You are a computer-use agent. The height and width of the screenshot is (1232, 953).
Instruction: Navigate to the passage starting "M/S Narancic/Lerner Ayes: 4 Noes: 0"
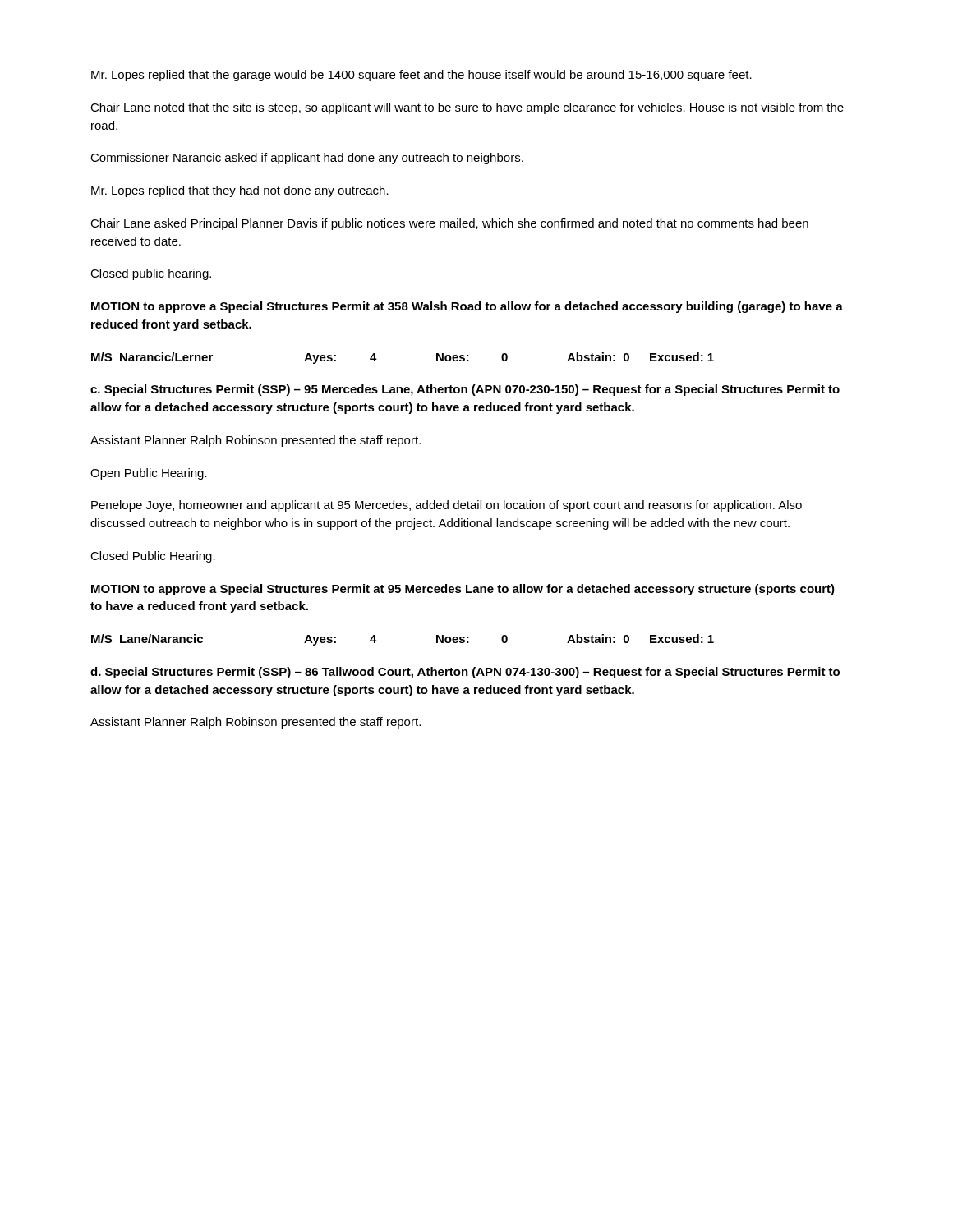click(159, 357)
